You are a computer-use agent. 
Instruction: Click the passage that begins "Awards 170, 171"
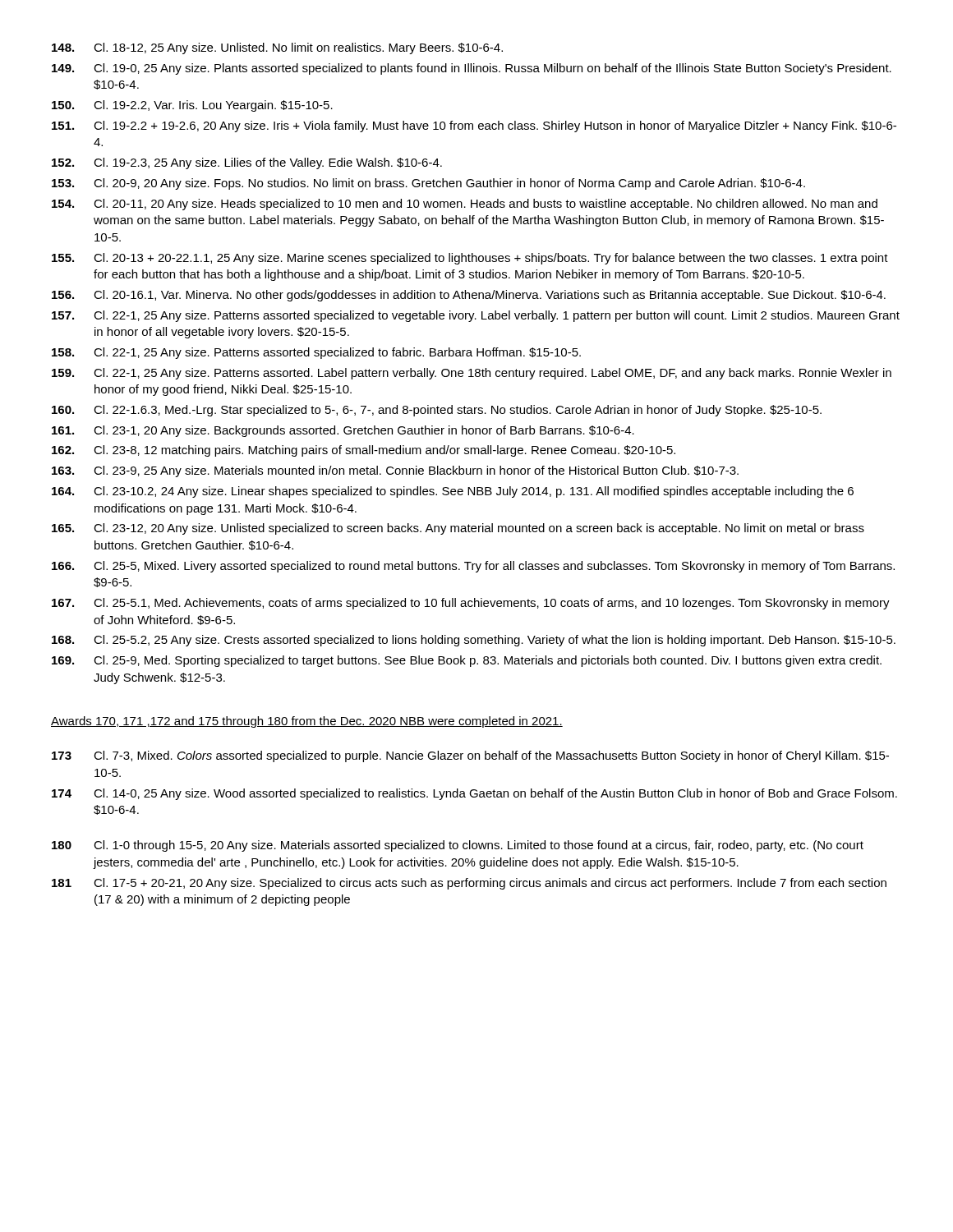(x=307, y=721)
